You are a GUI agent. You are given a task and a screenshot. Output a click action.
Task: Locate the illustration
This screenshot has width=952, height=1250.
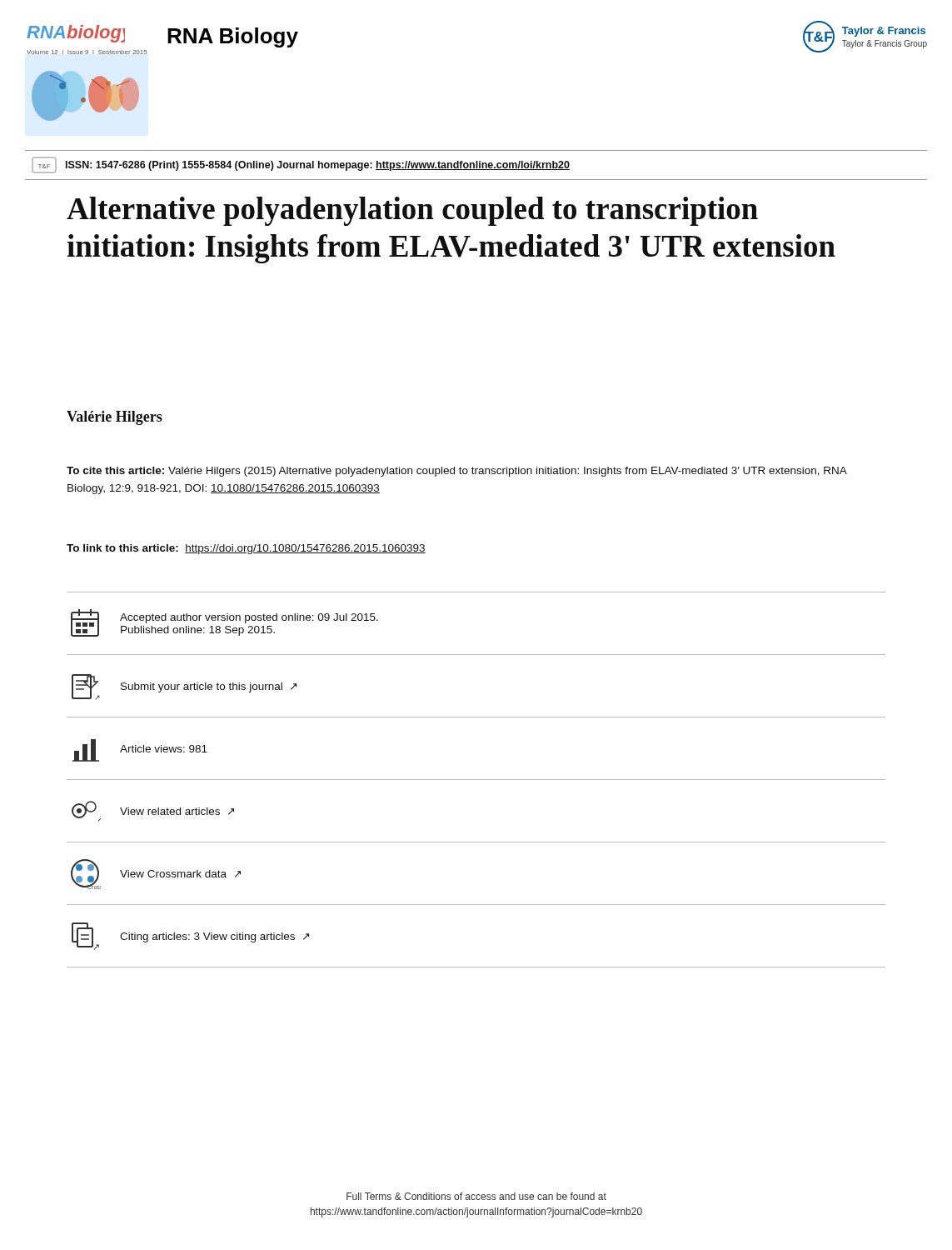point(87,95)
